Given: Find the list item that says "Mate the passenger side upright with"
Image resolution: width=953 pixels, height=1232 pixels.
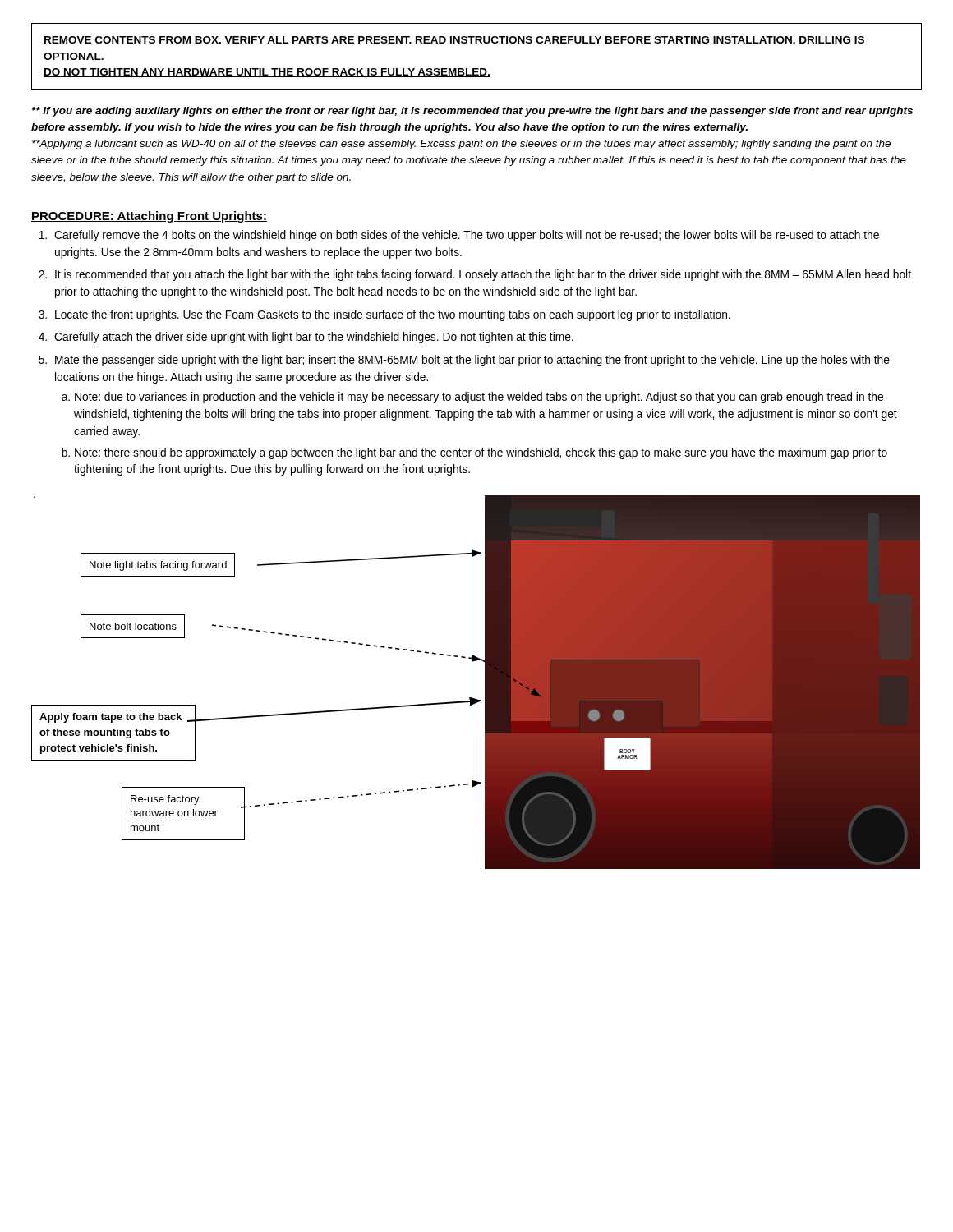Looking at the screenshot, I should [x=488, y=416].
